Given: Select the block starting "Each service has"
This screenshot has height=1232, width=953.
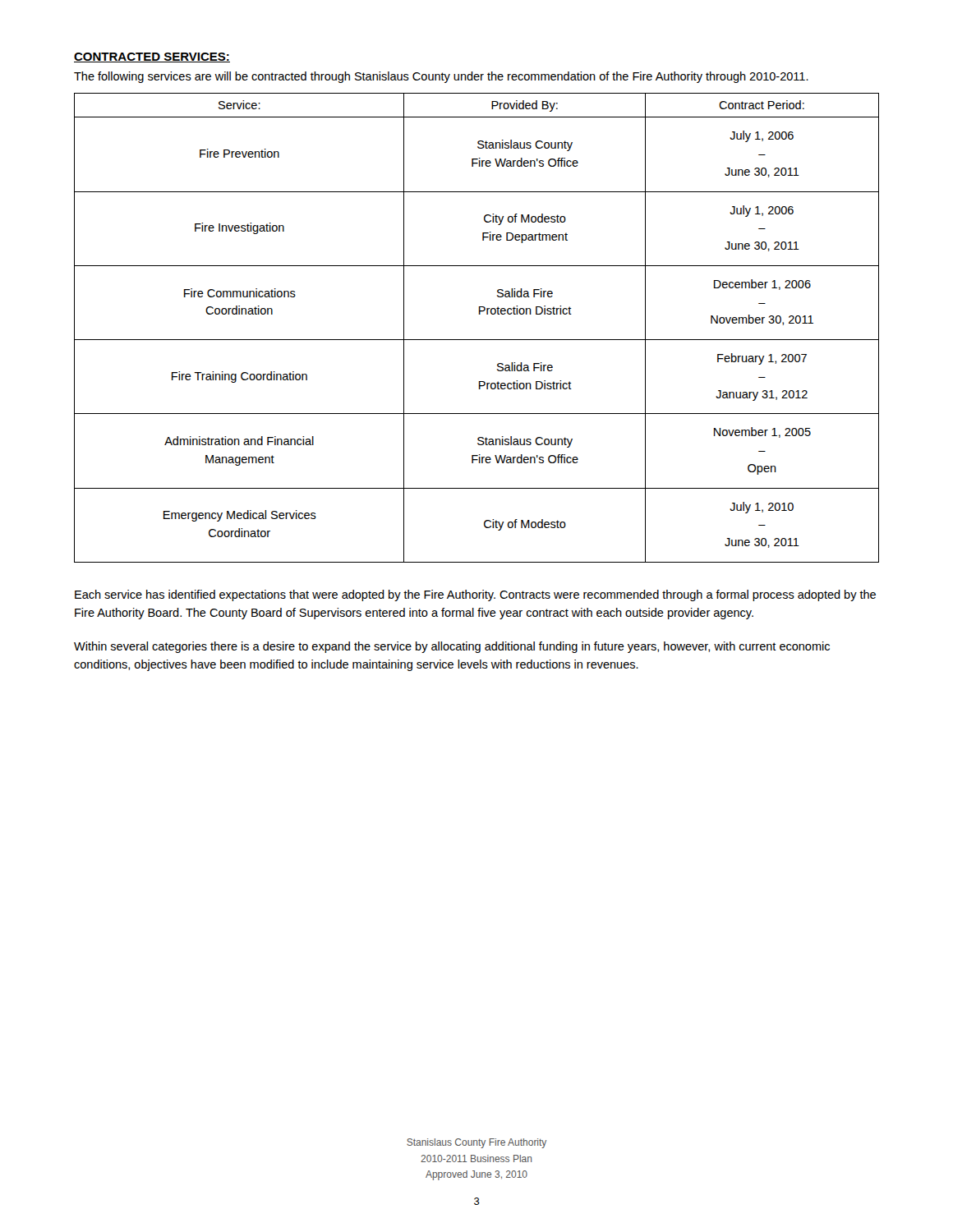Looking at the screenshot, I should click(x=475, y=604).
